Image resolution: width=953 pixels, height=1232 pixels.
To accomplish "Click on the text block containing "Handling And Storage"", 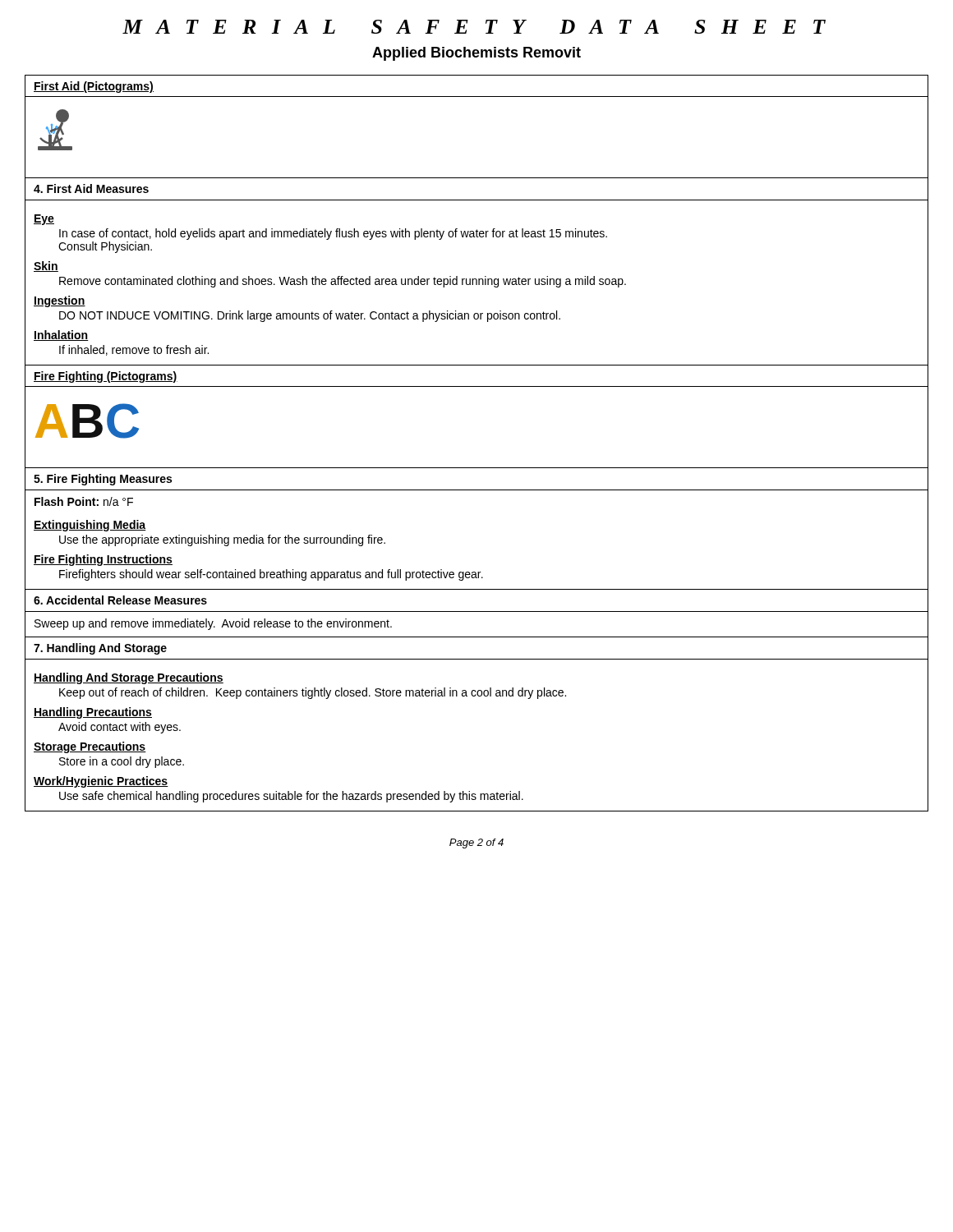I will pos(476,685).
